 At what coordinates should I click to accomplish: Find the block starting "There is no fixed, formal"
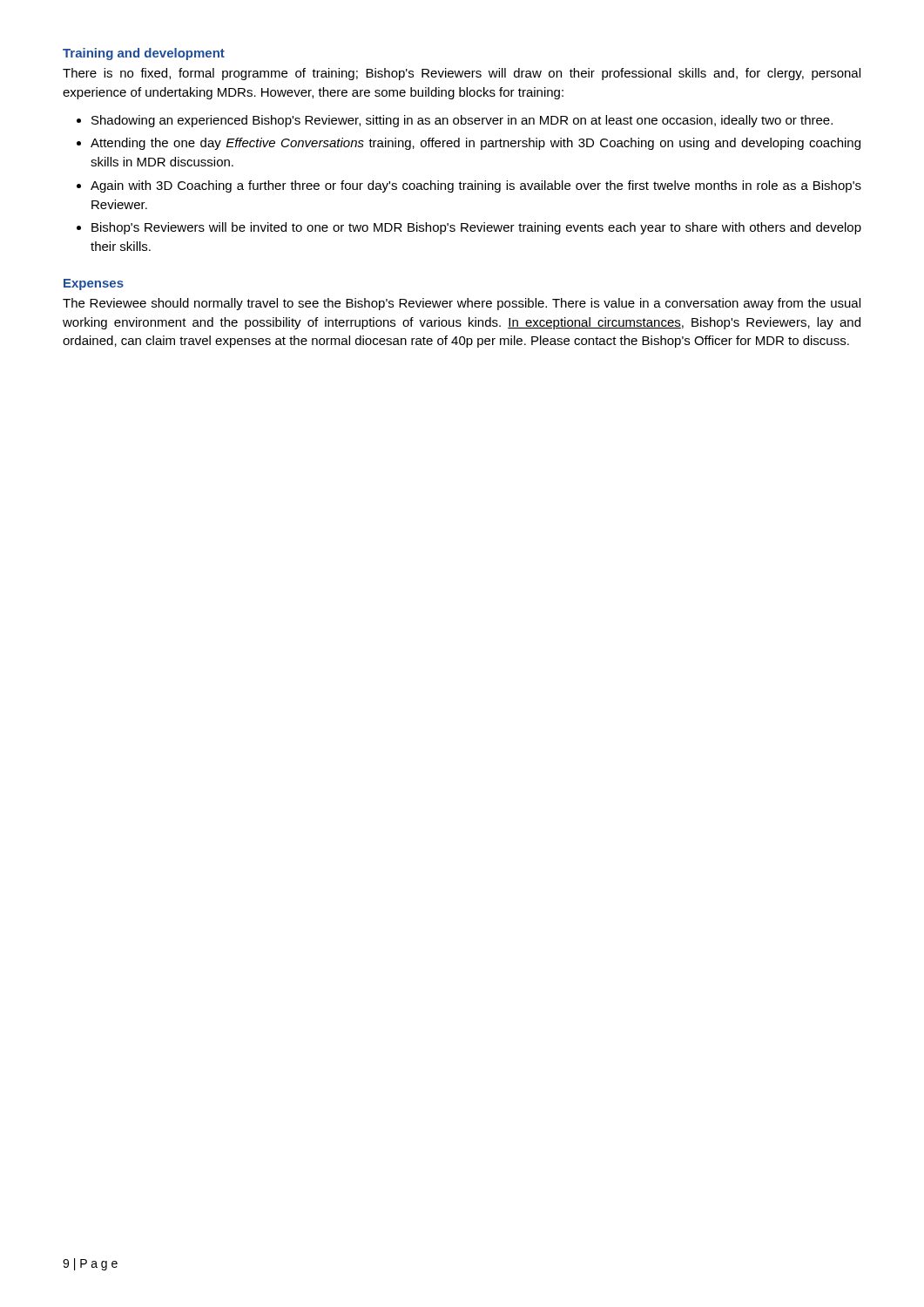pyautogui.click(x=462, y=82)
